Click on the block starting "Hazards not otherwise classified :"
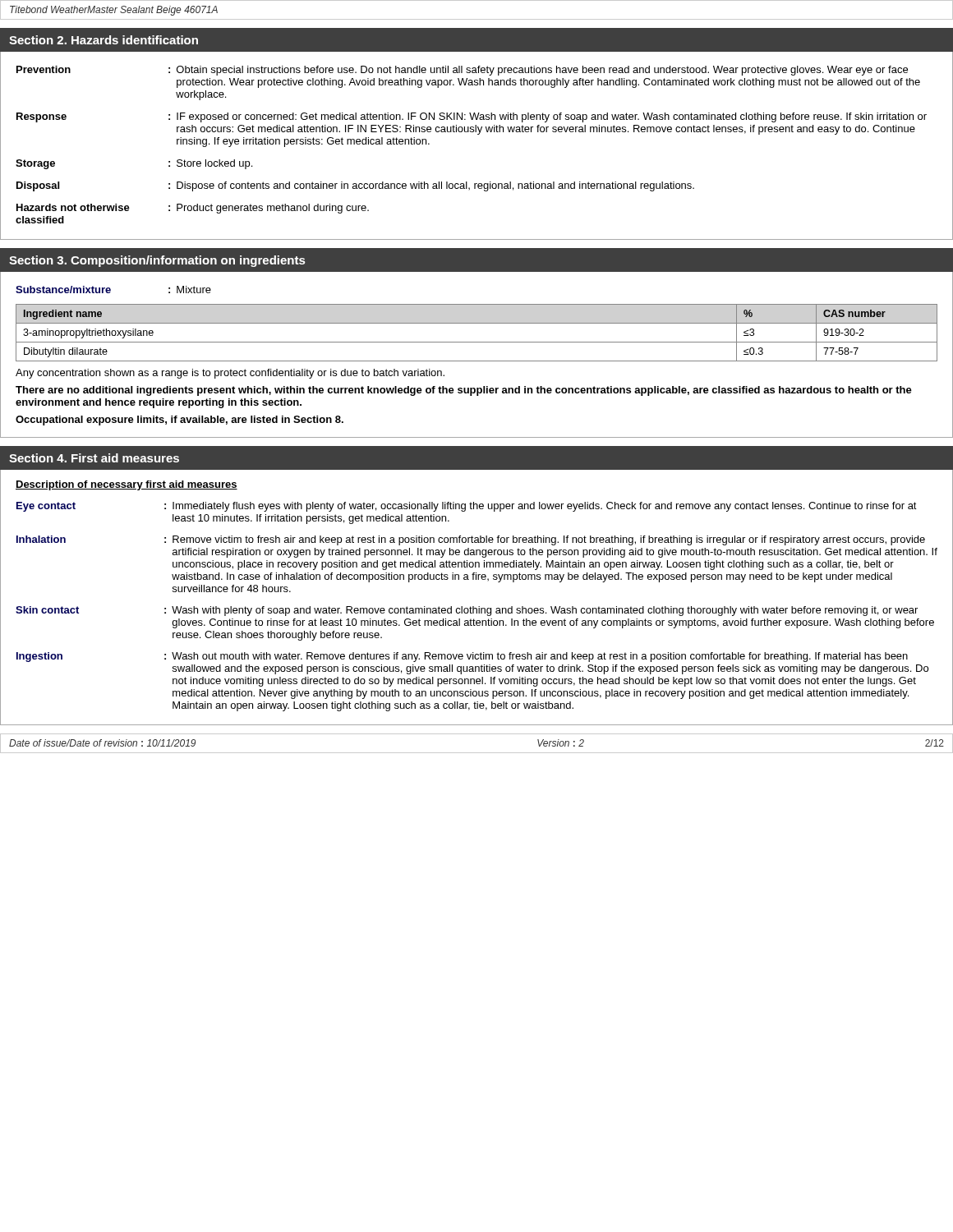 tap(193, 209)
